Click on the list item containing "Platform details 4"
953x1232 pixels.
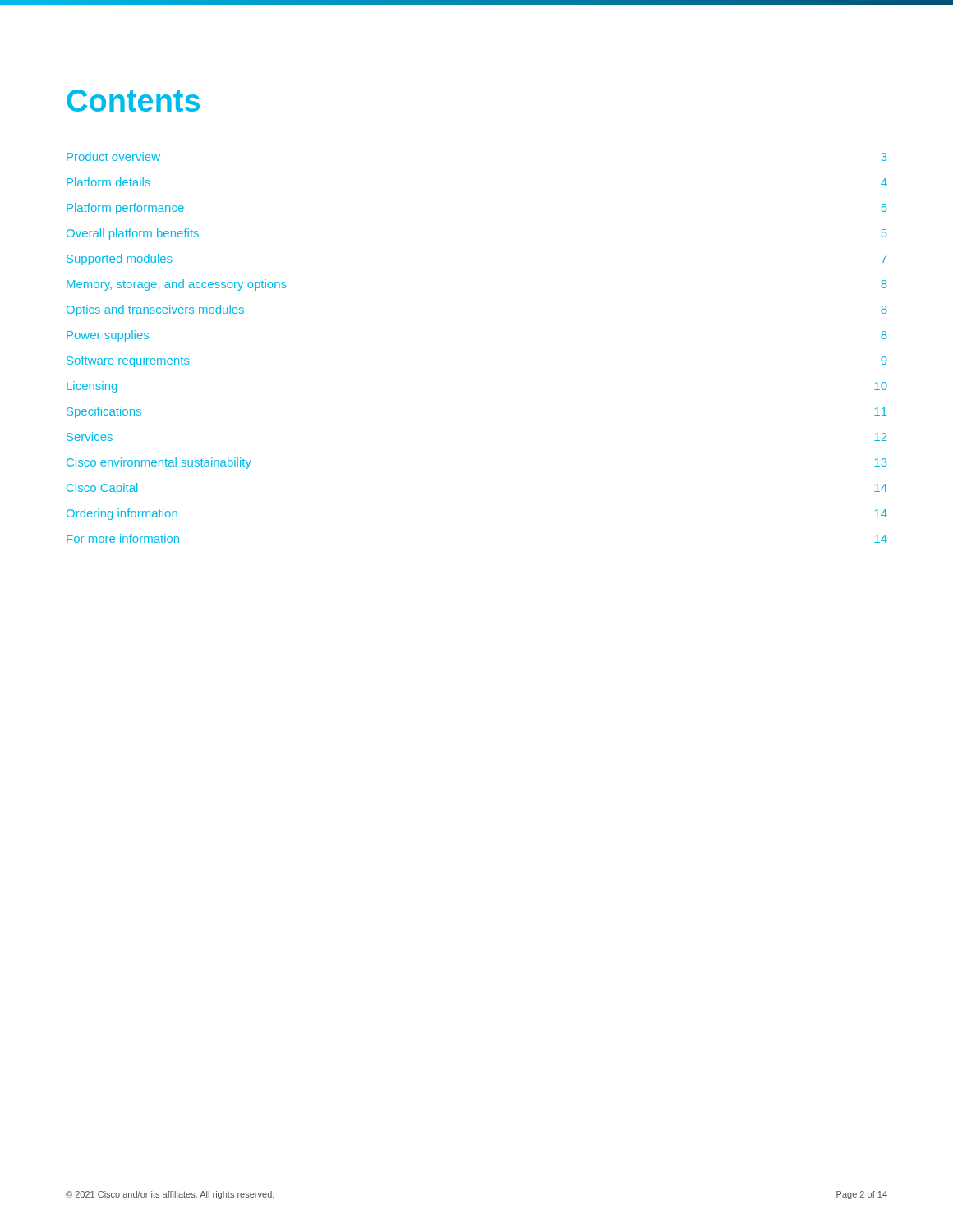point(106,182)
